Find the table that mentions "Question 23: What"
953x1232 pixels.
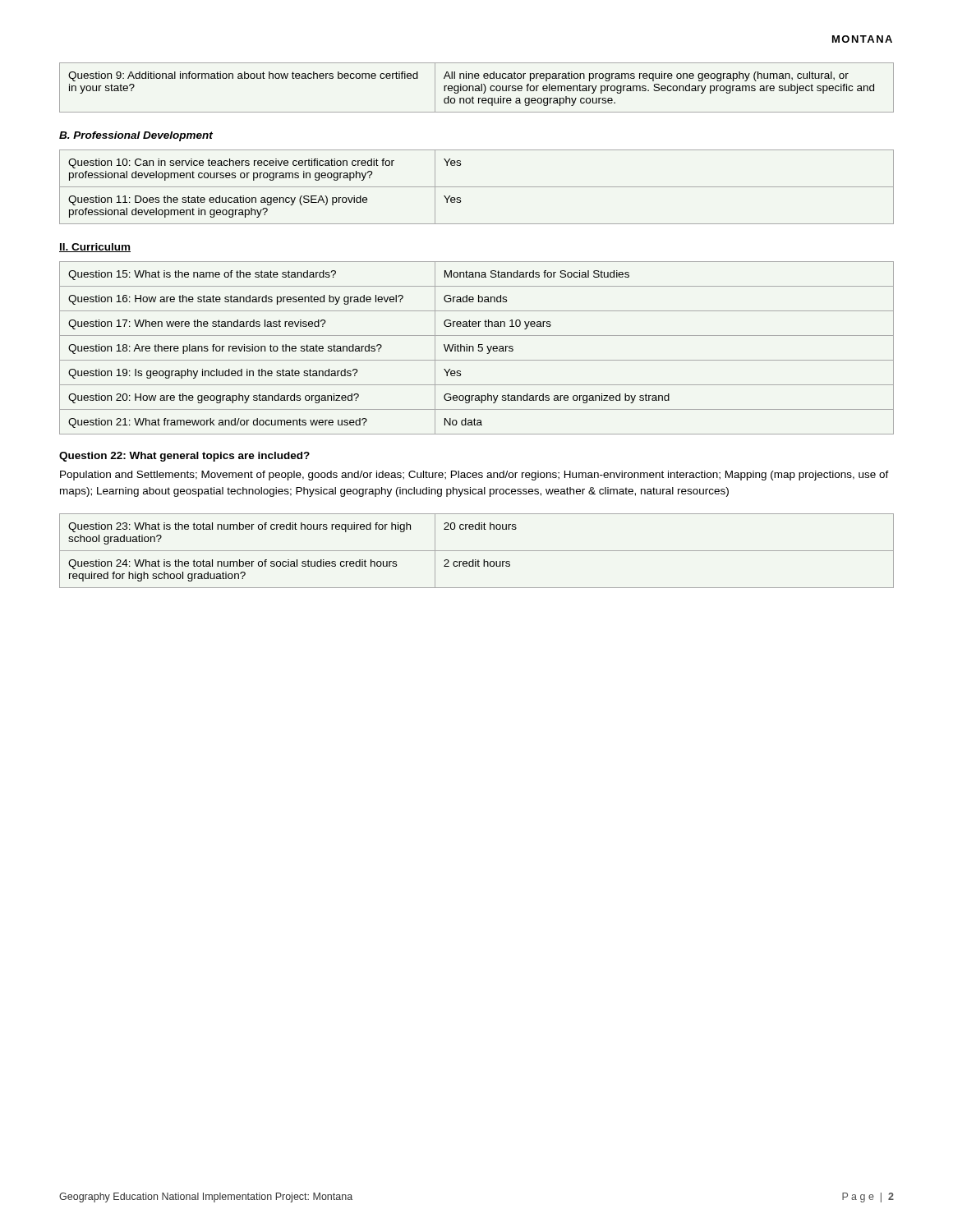[x=476, y=550]
